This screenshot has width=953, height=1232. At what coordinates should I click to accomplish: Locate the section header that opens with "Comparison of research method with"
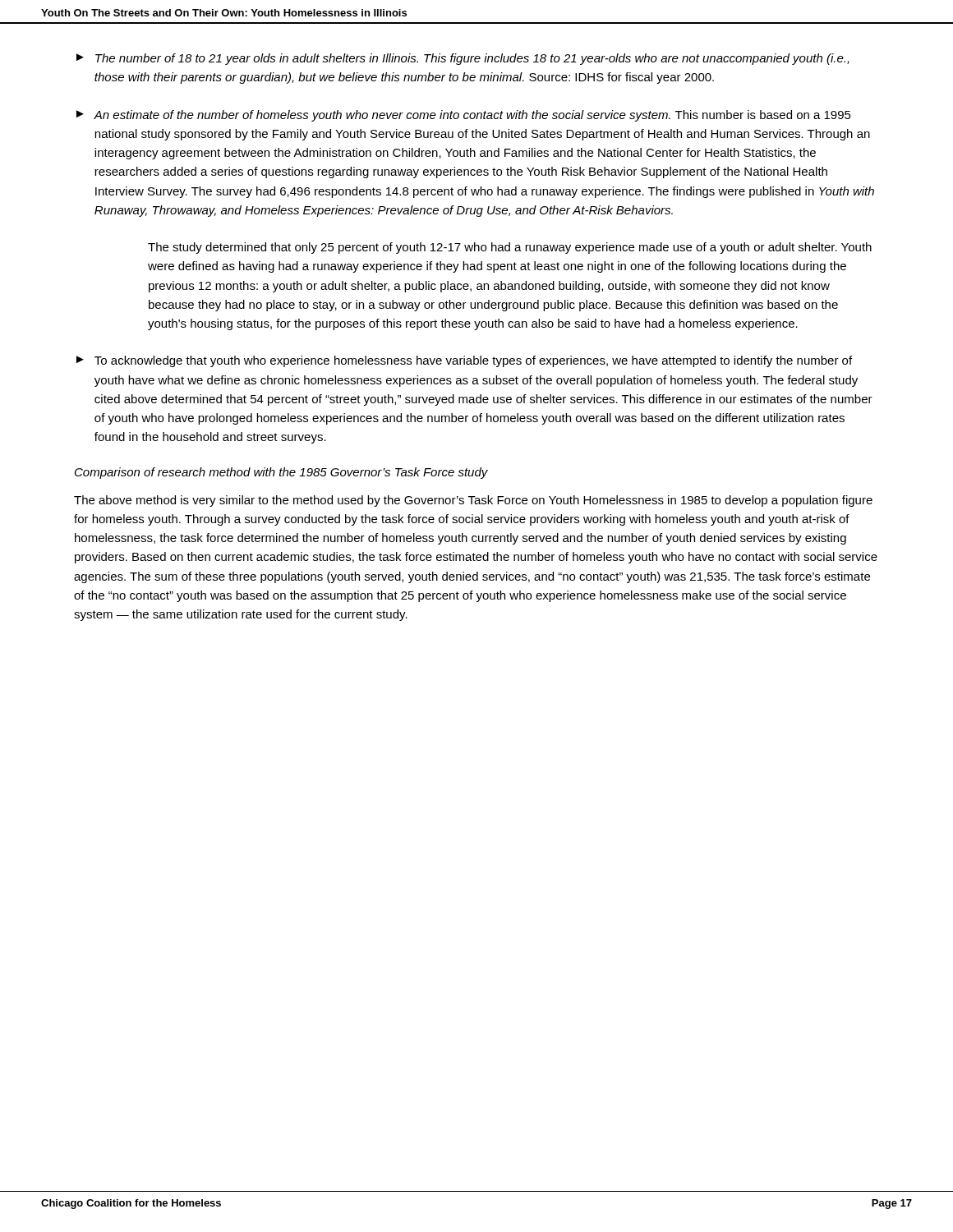click(x=281, y=471)
